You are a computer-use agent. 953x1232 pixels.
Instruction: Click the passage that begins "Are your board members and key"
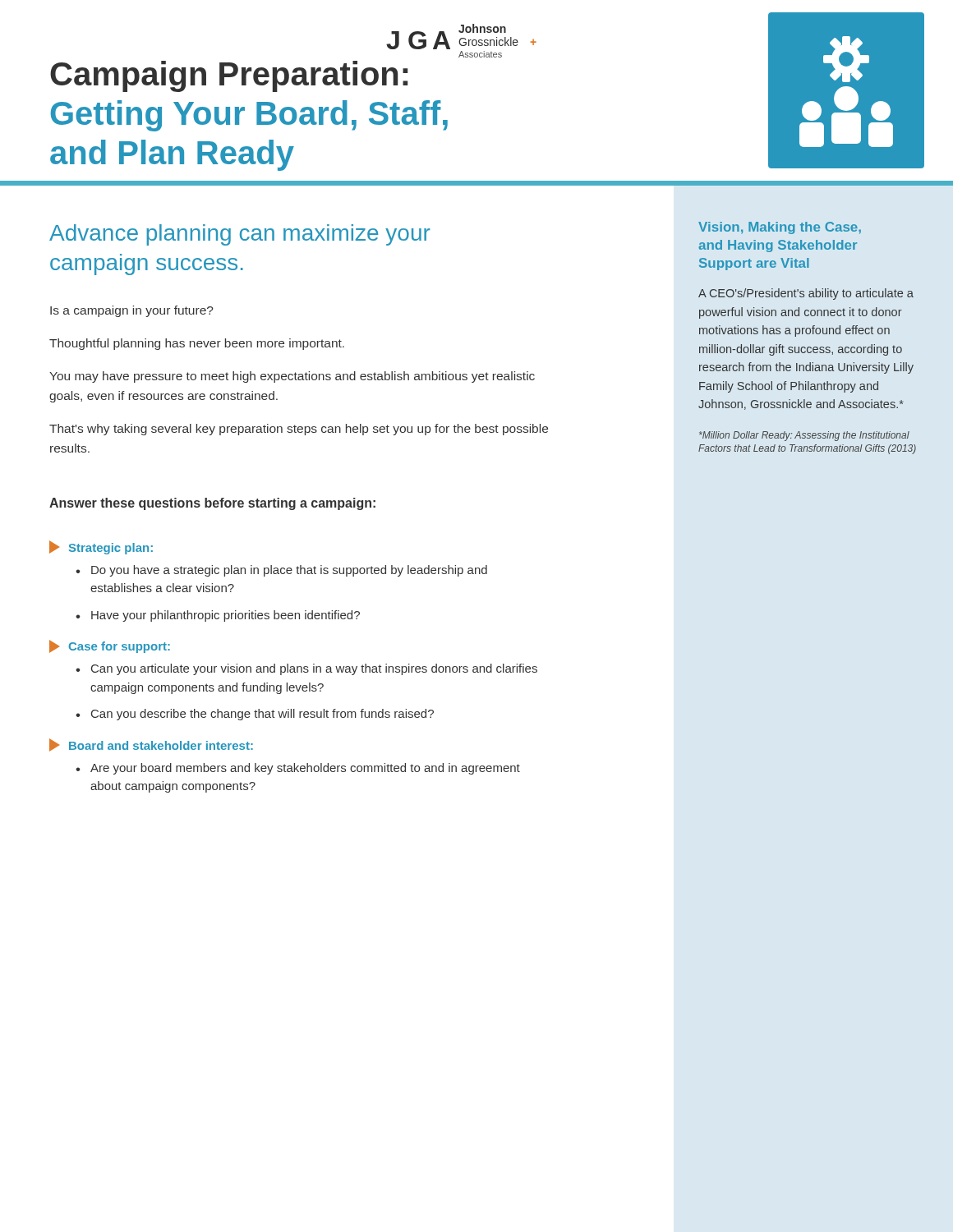313,777
